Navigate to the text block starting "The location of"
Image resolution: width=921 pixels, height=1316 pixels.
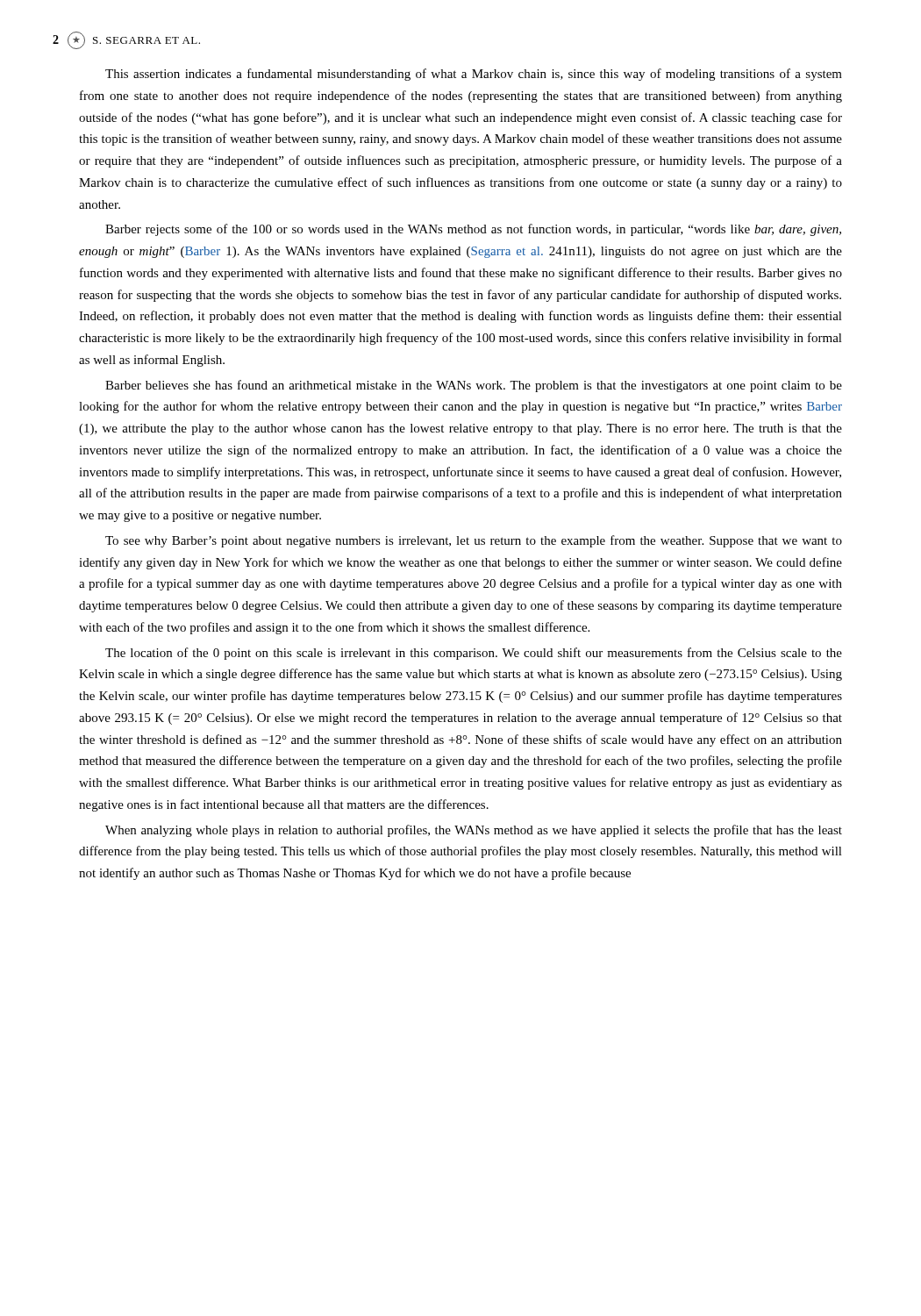point(460,728)
